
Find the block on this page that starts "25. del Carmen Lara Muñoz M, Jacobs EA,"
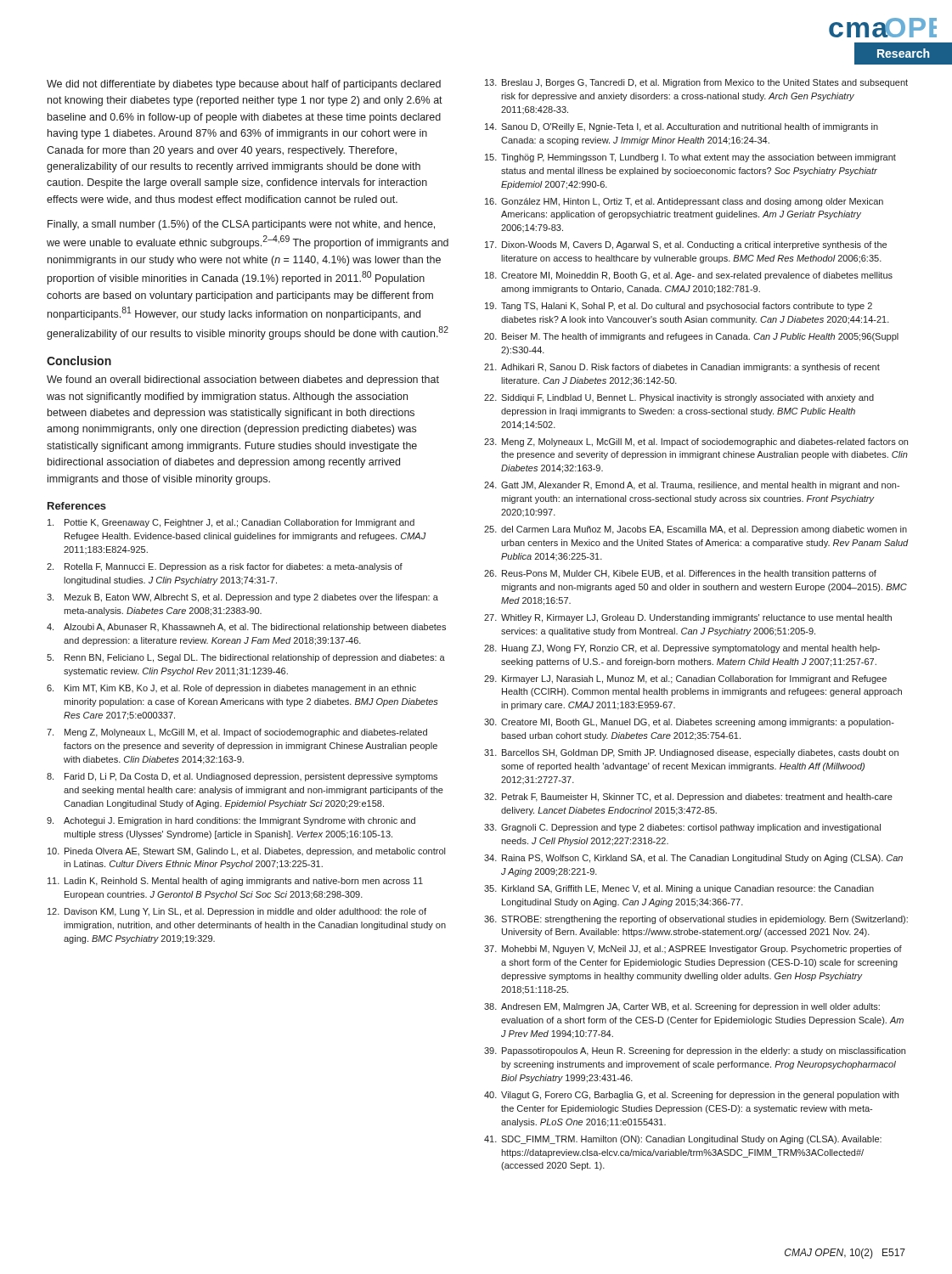[696, 544]
